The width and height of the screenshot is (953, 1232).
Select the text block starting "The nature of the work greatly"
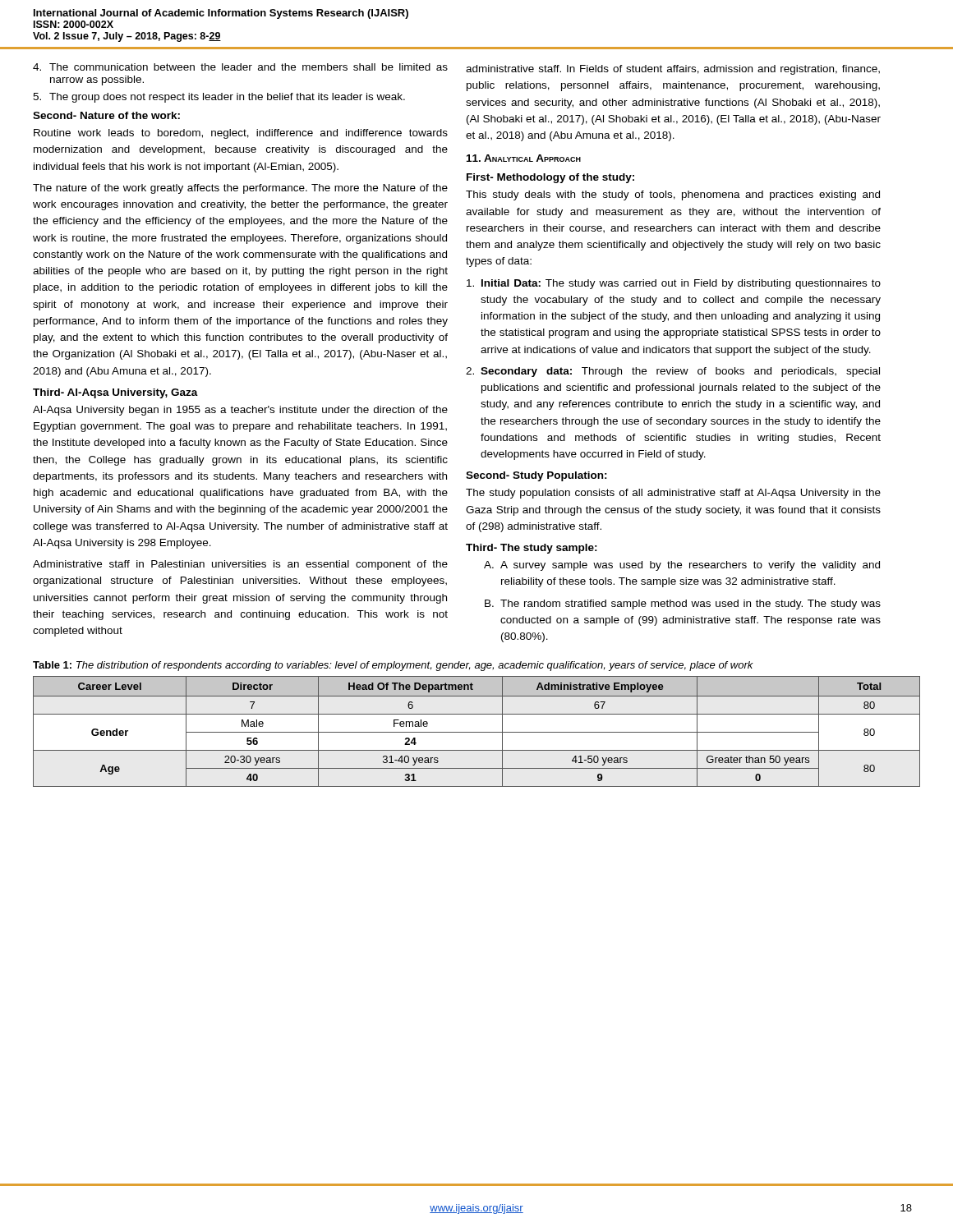click(x=240, y=279)
